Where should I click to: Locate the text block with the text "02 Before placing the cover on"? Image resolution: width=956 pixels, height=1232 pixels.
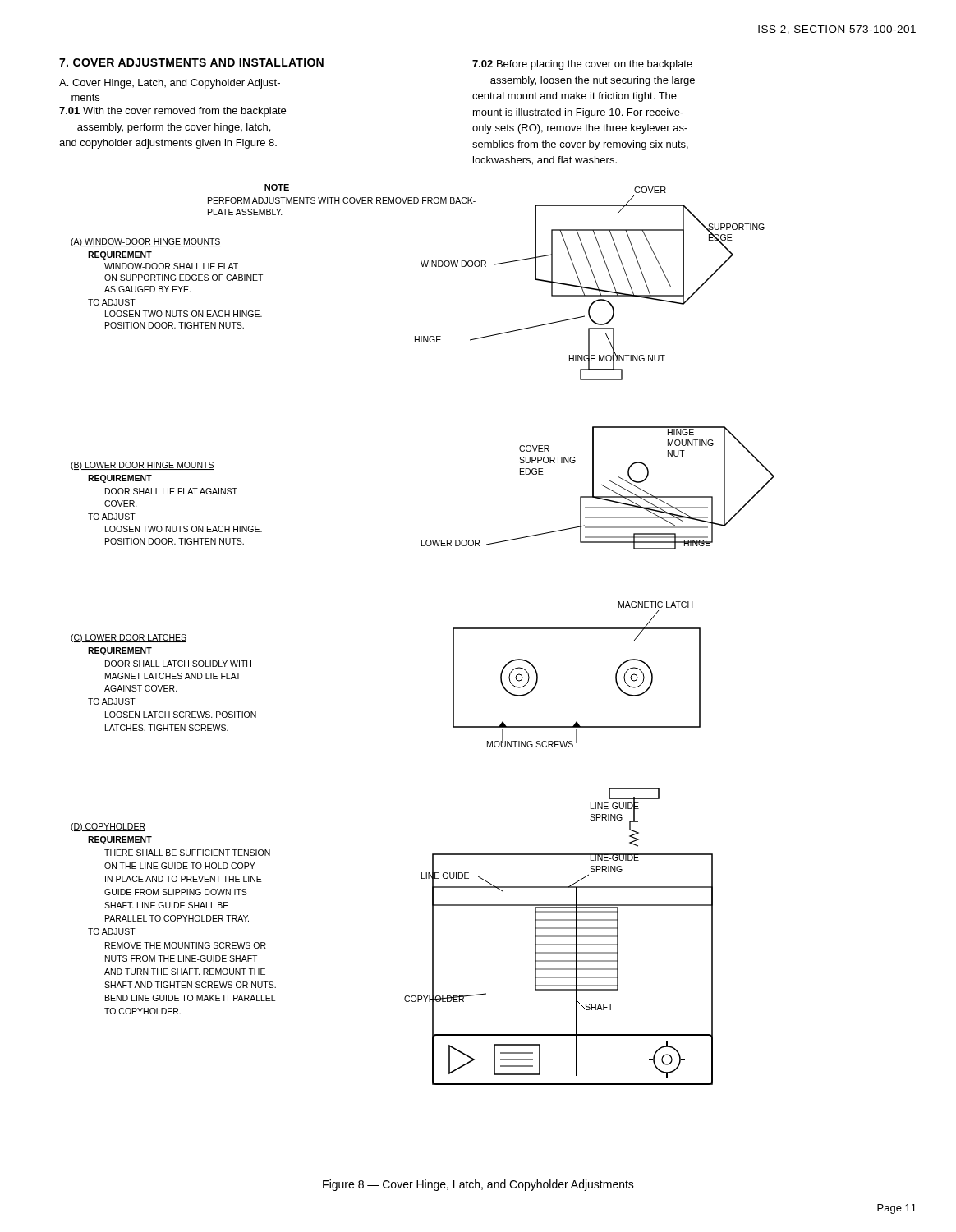(x=584, y=112)
